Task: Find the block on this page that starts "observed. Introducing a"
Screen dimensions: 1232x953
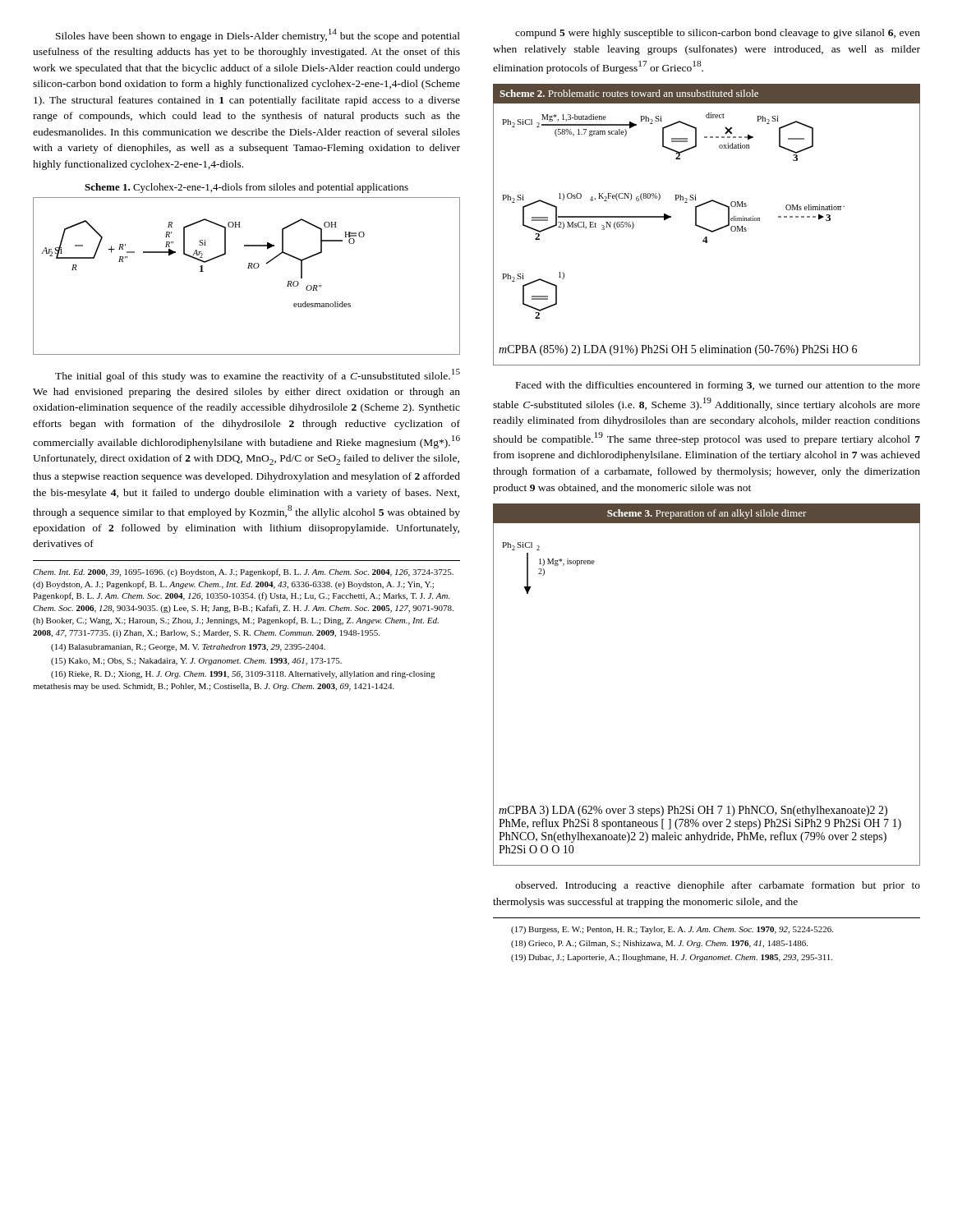Action: (707, 893)
